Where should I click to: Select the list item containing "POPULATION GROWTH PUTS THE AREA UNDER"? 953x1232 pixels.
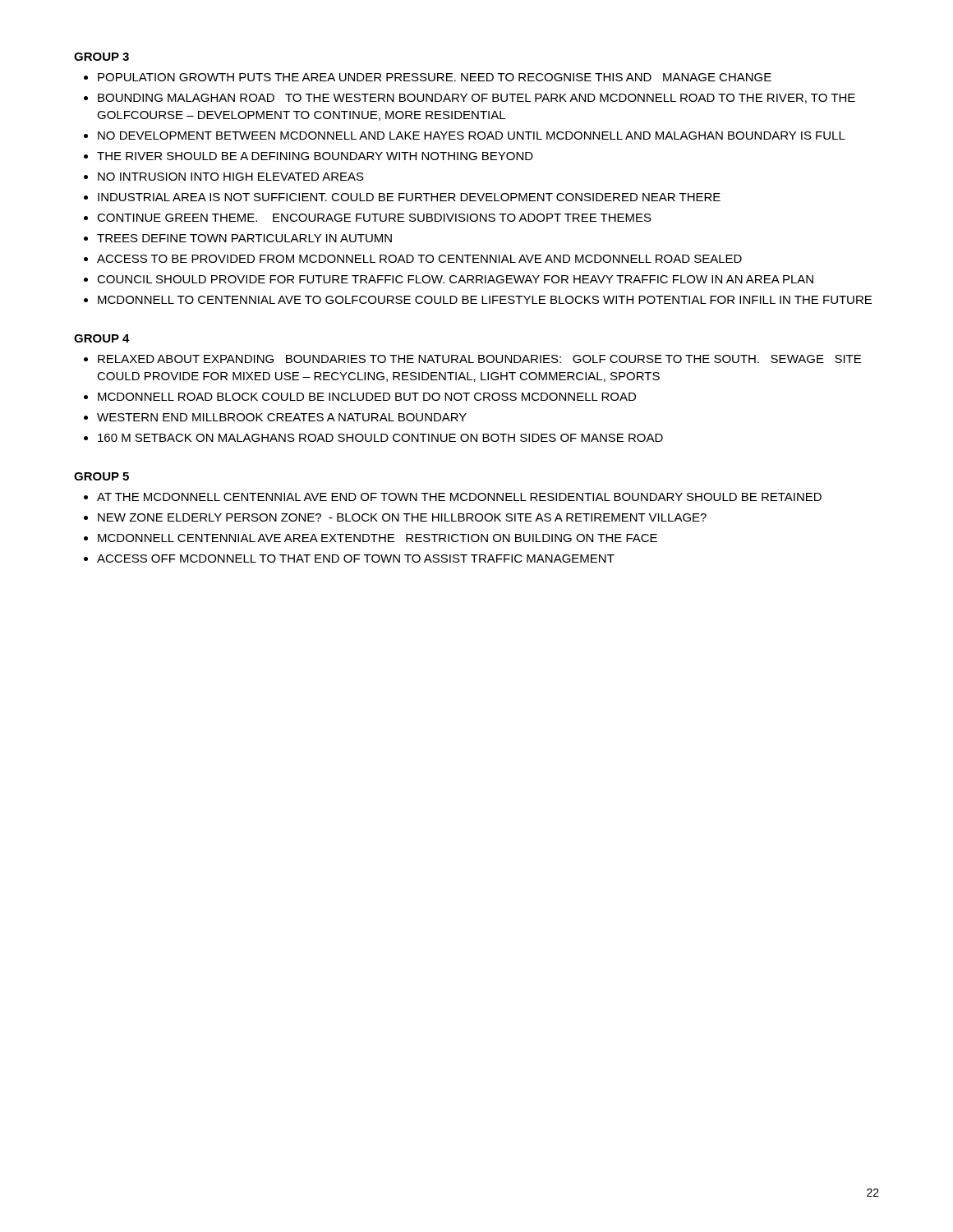click(x=434, y=77)
